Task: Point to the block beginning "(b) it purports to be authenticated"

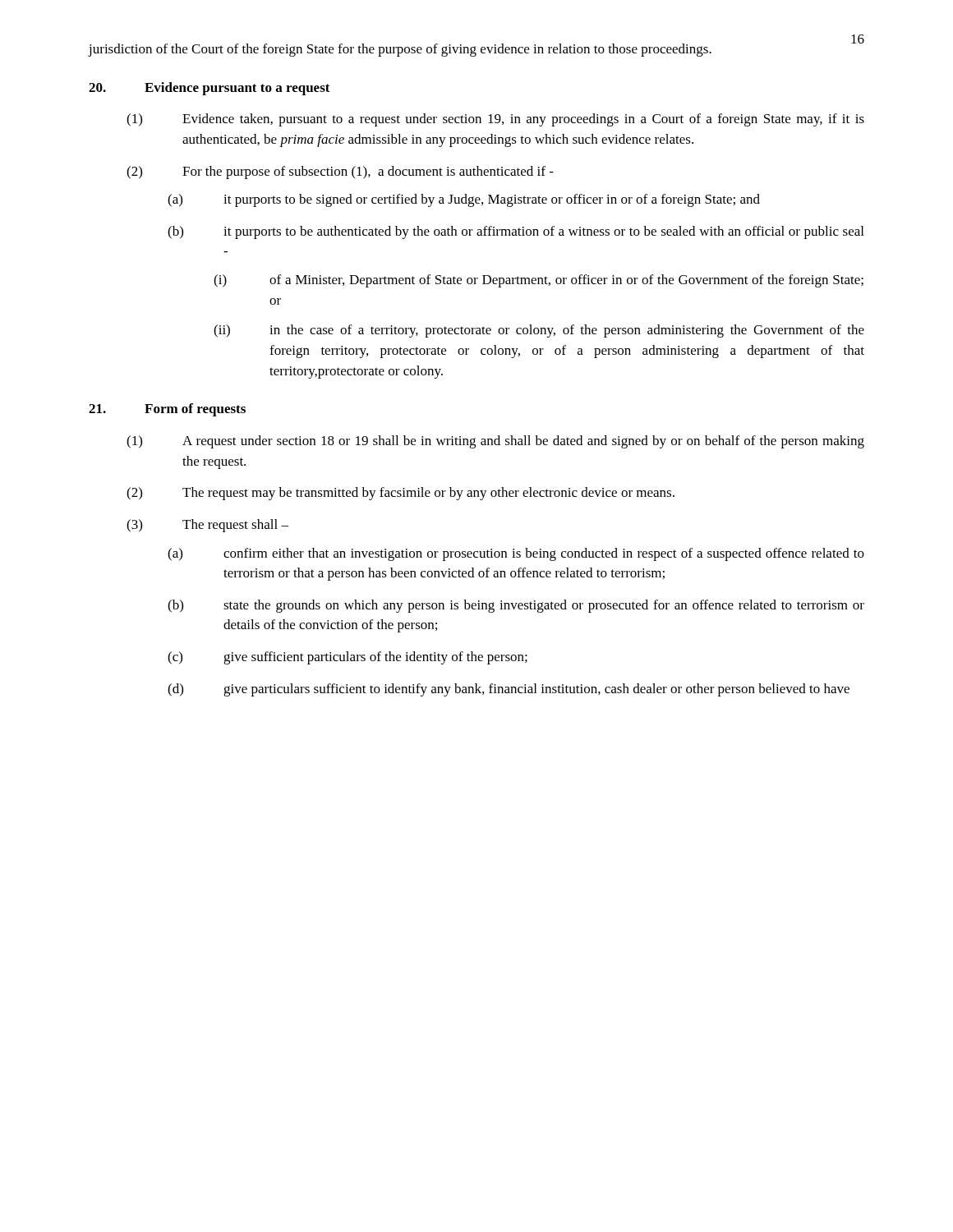Action: pyautogui.click(x=476, y=242)
